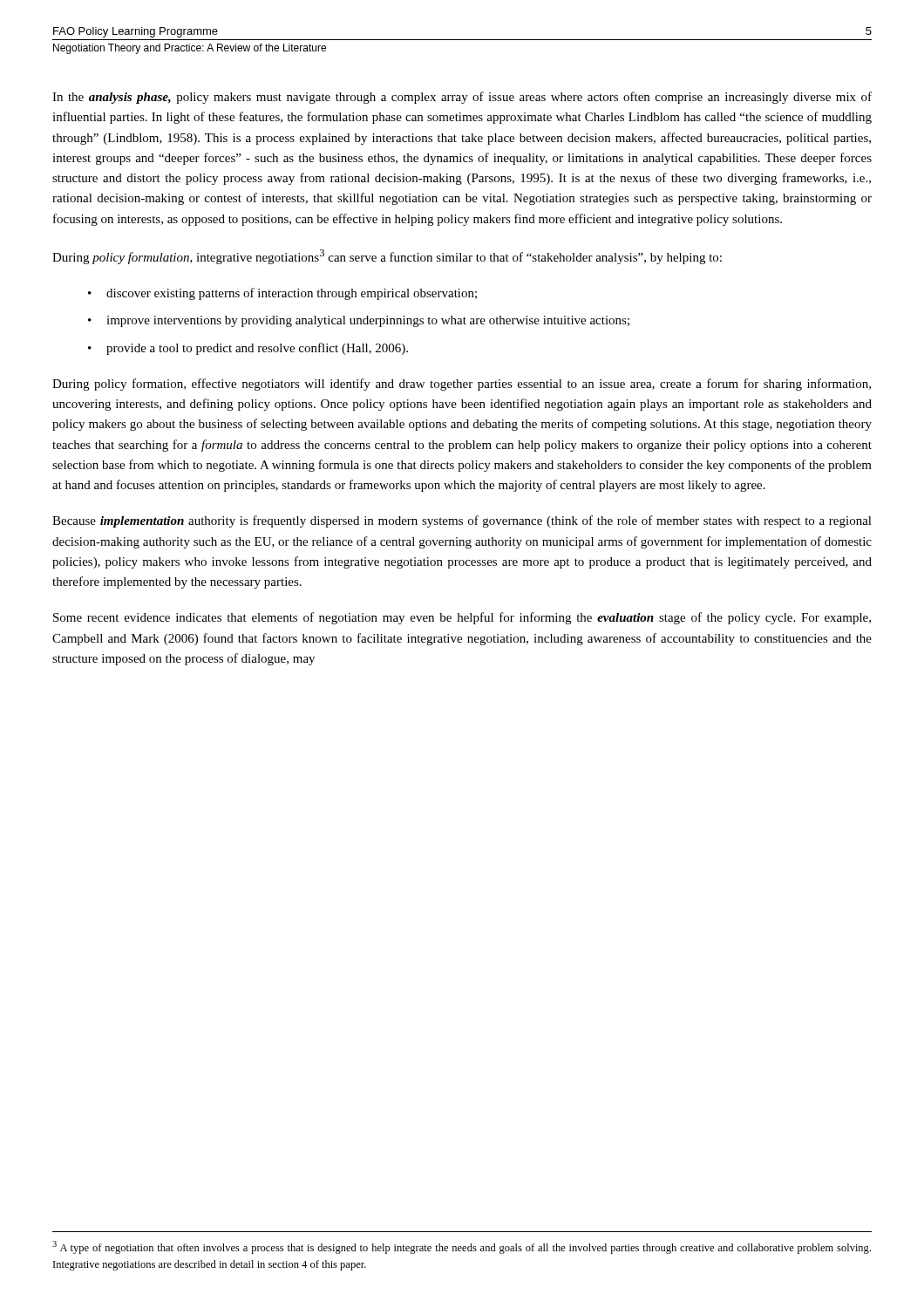Navigate to the text starting "Because implementation authority is frequently dispersed in"

462,551
